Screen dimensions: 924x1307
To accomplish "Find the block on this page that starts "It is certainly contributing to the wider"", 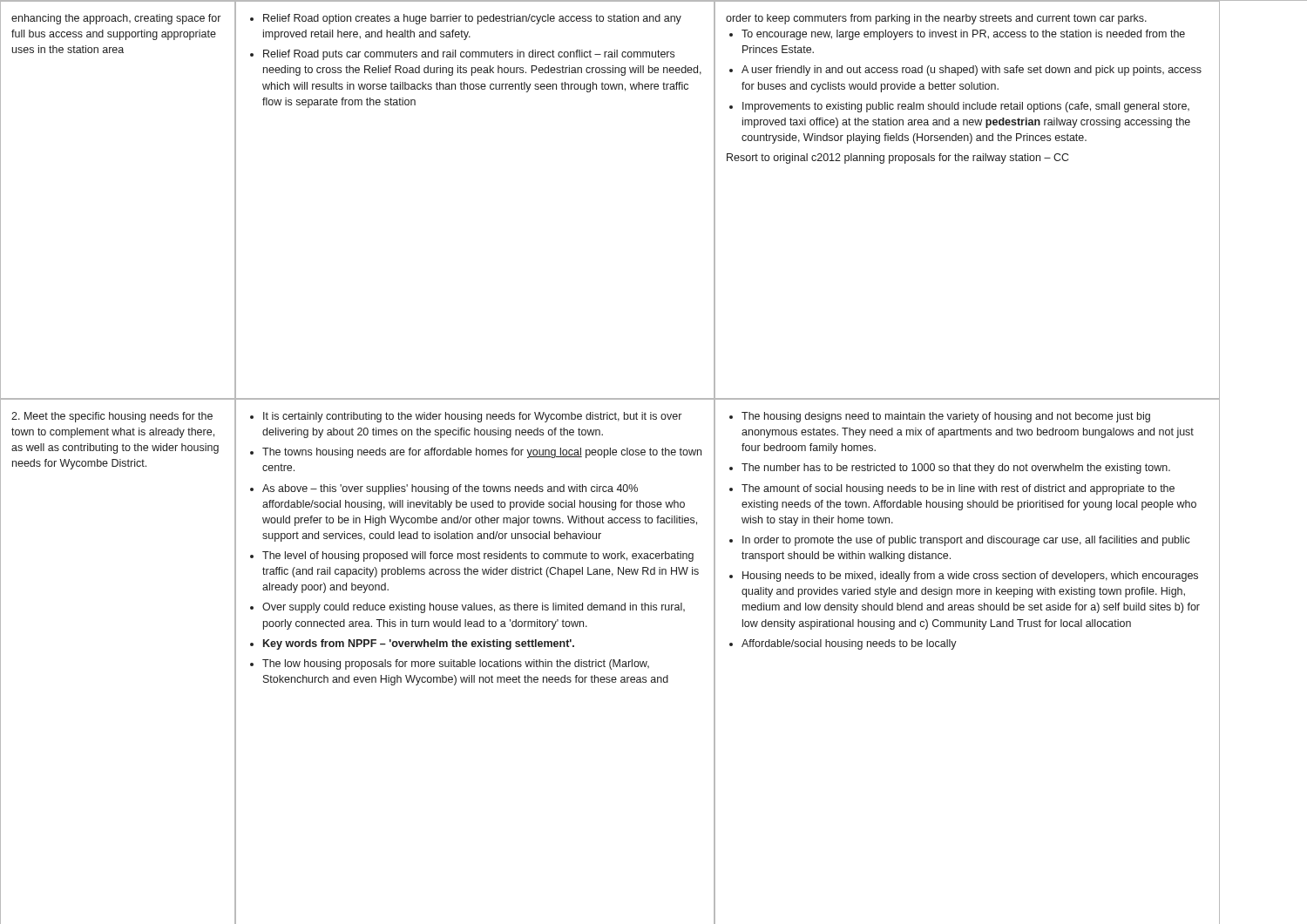I will pyautogui.click(x=475, y=548).
